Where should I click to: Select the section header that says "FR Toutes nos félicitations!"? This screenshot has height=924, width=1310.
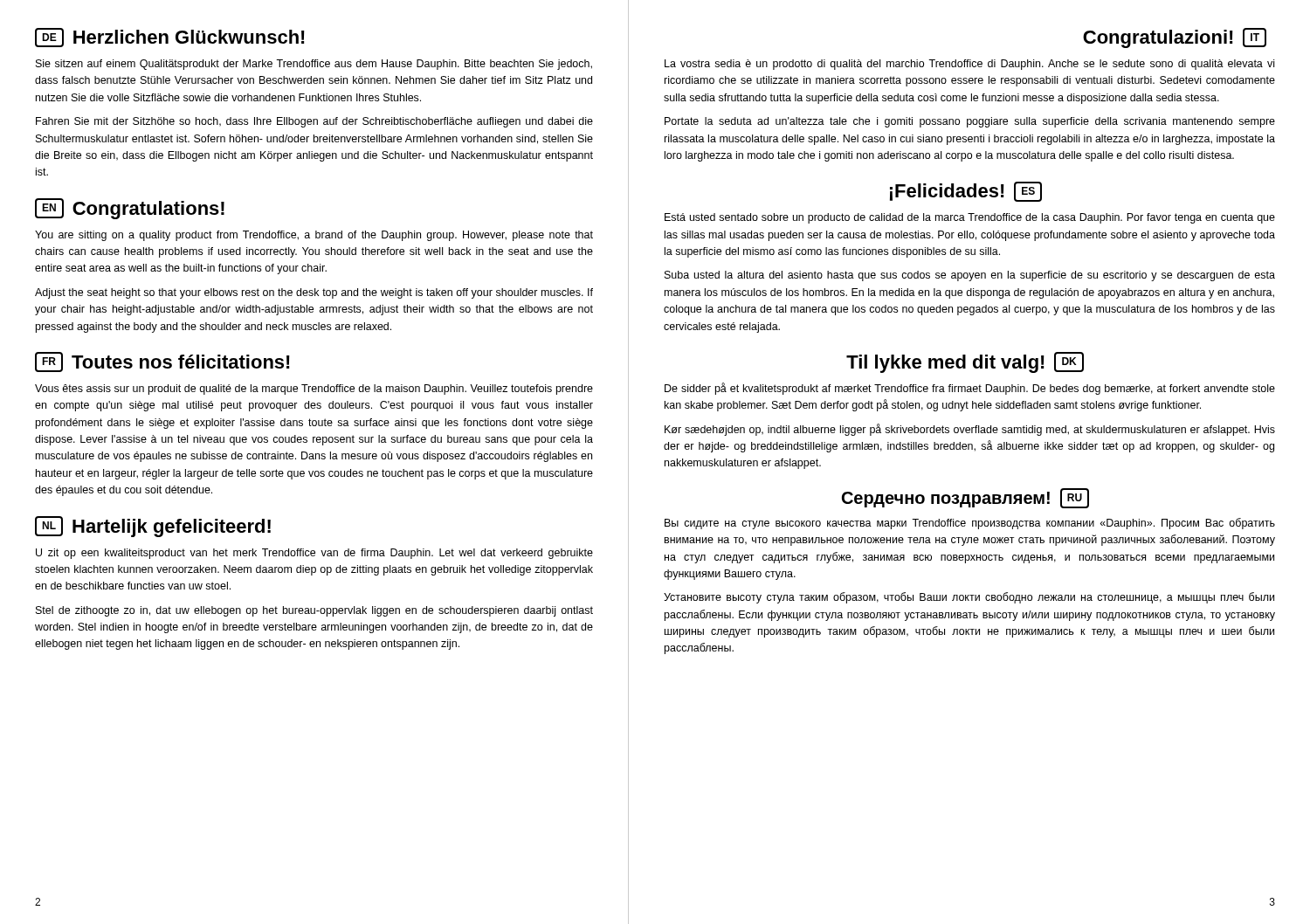(163, 362)
